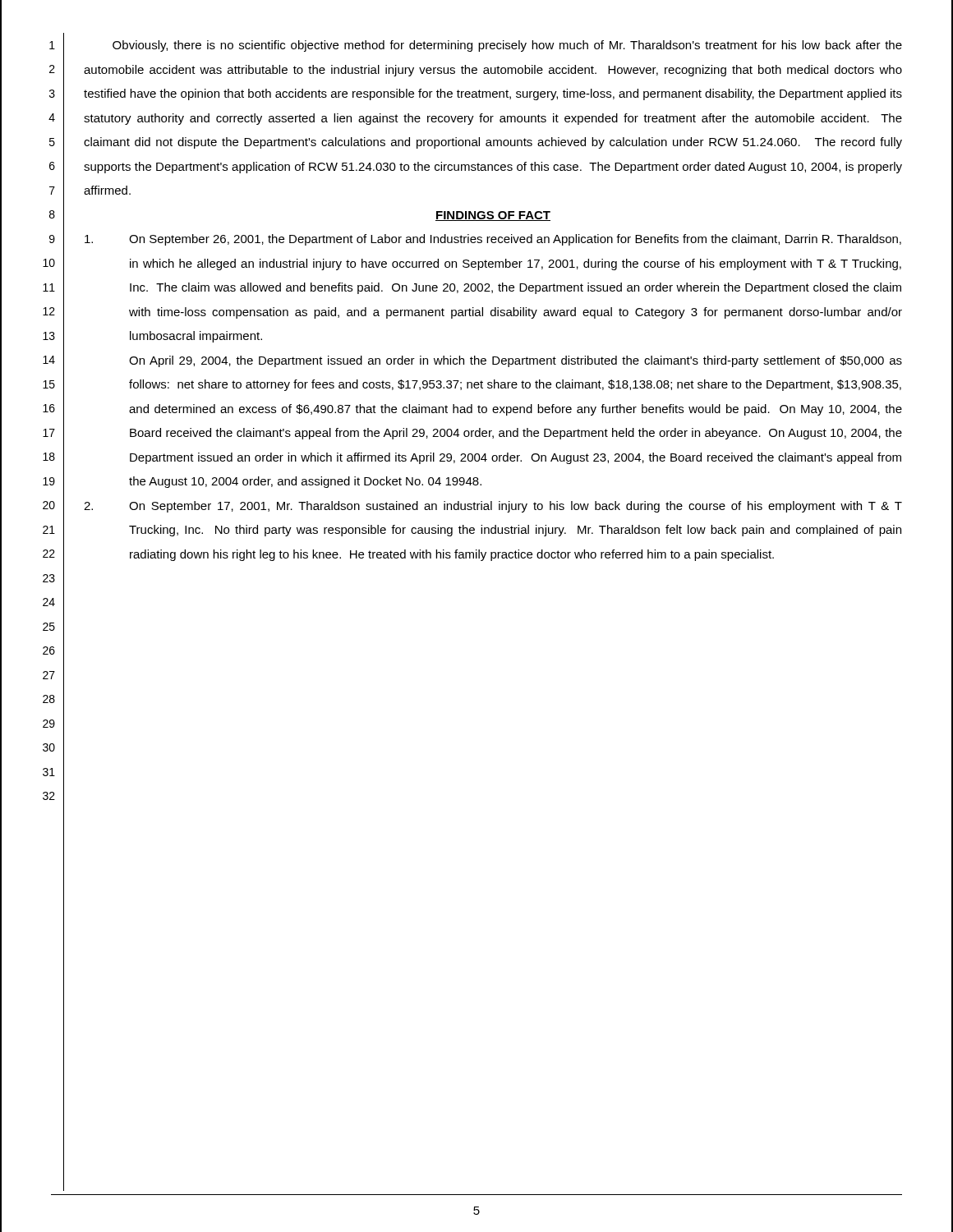Locate the region starting "On September 26, 2001, the"
The width and height of the screenshot is (953, 1232).
[x=493, y=287]
